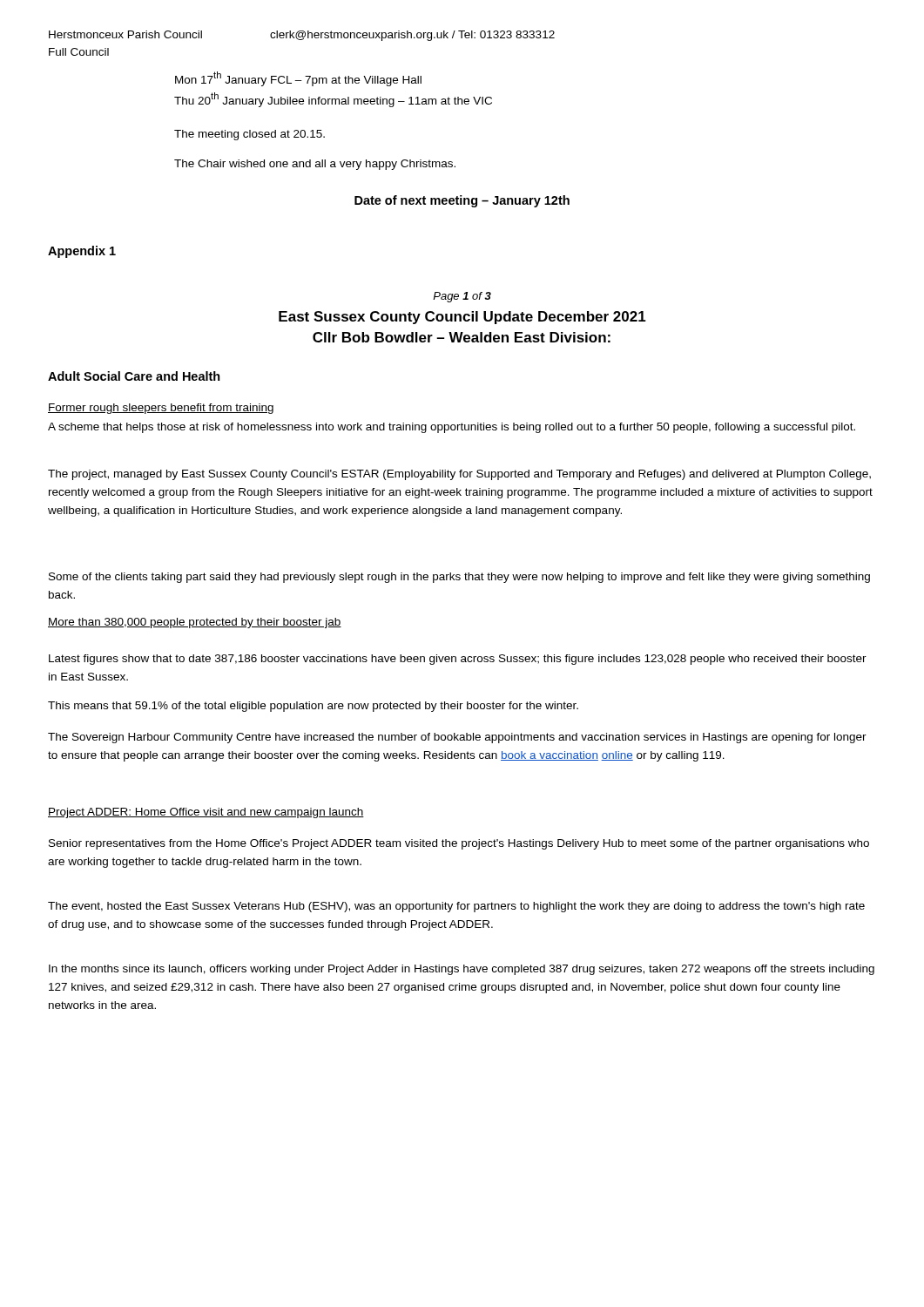Find the section header with the text "Project ADDER: Home Office visit and new"

click(206, 812)
